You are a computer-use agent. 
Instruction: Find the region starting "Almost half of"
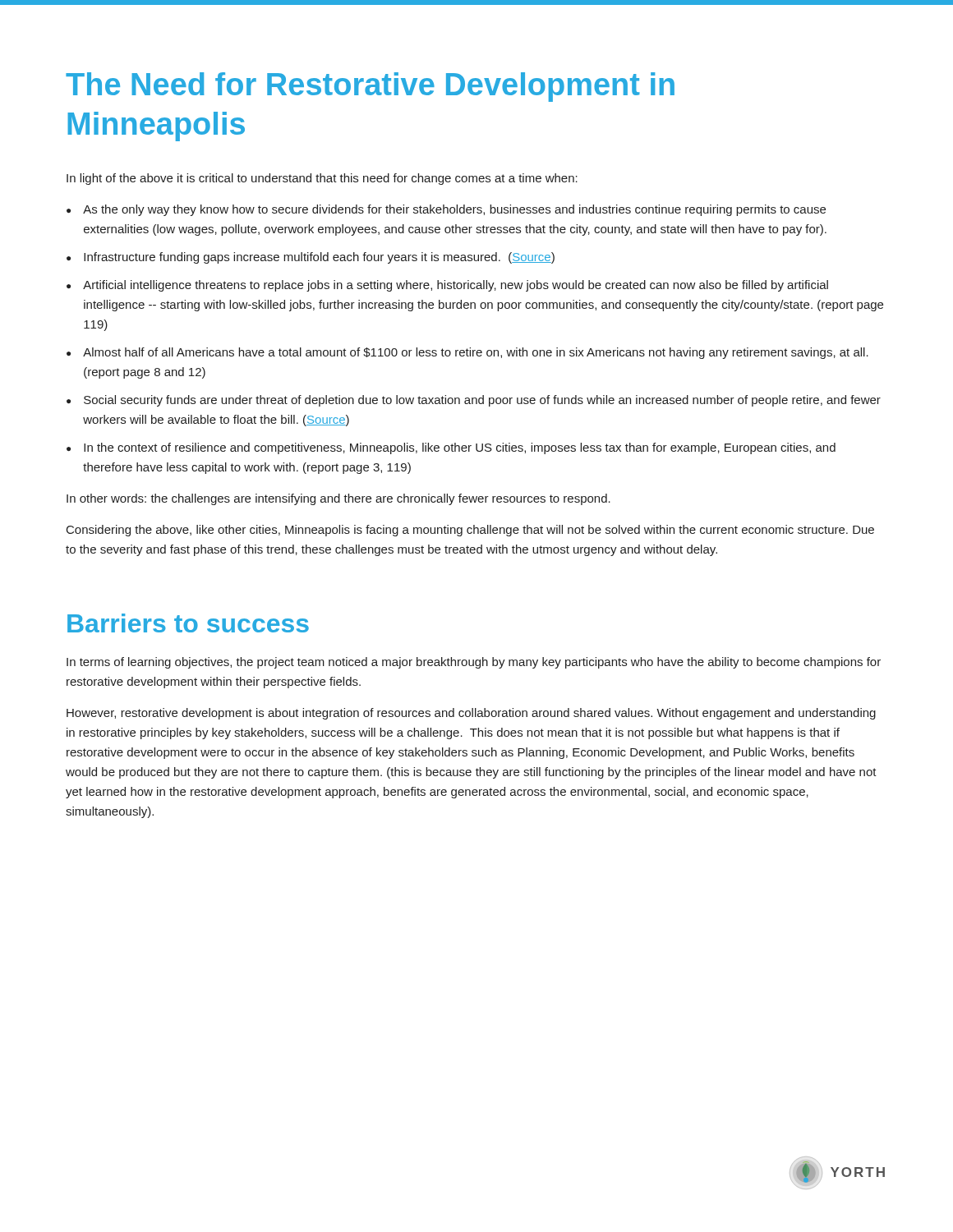(x=485, y=362)
